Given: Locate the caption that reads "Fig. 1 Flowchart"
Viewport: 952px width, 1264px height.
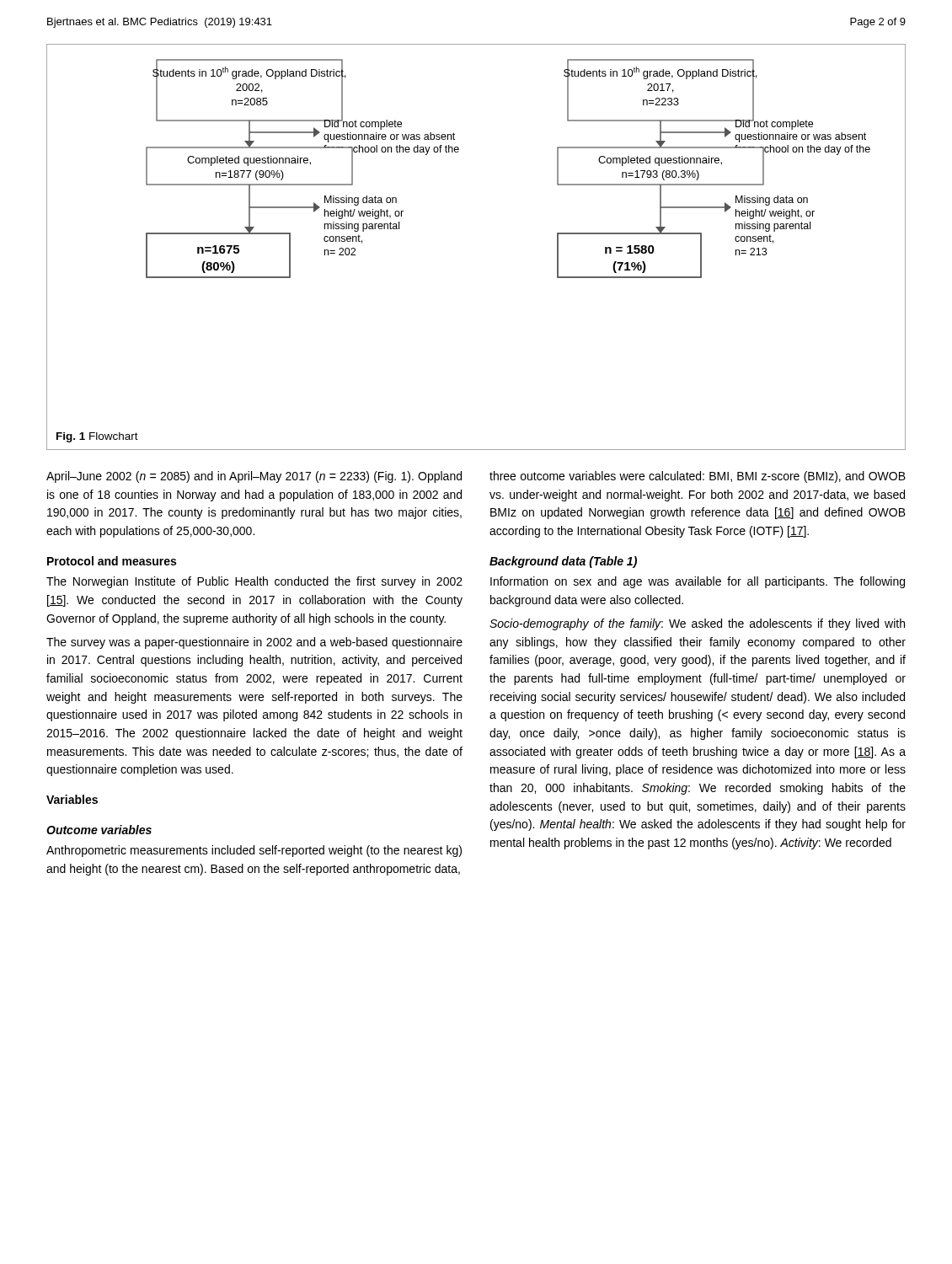Looking at the screenshot, I should [97, 436].
